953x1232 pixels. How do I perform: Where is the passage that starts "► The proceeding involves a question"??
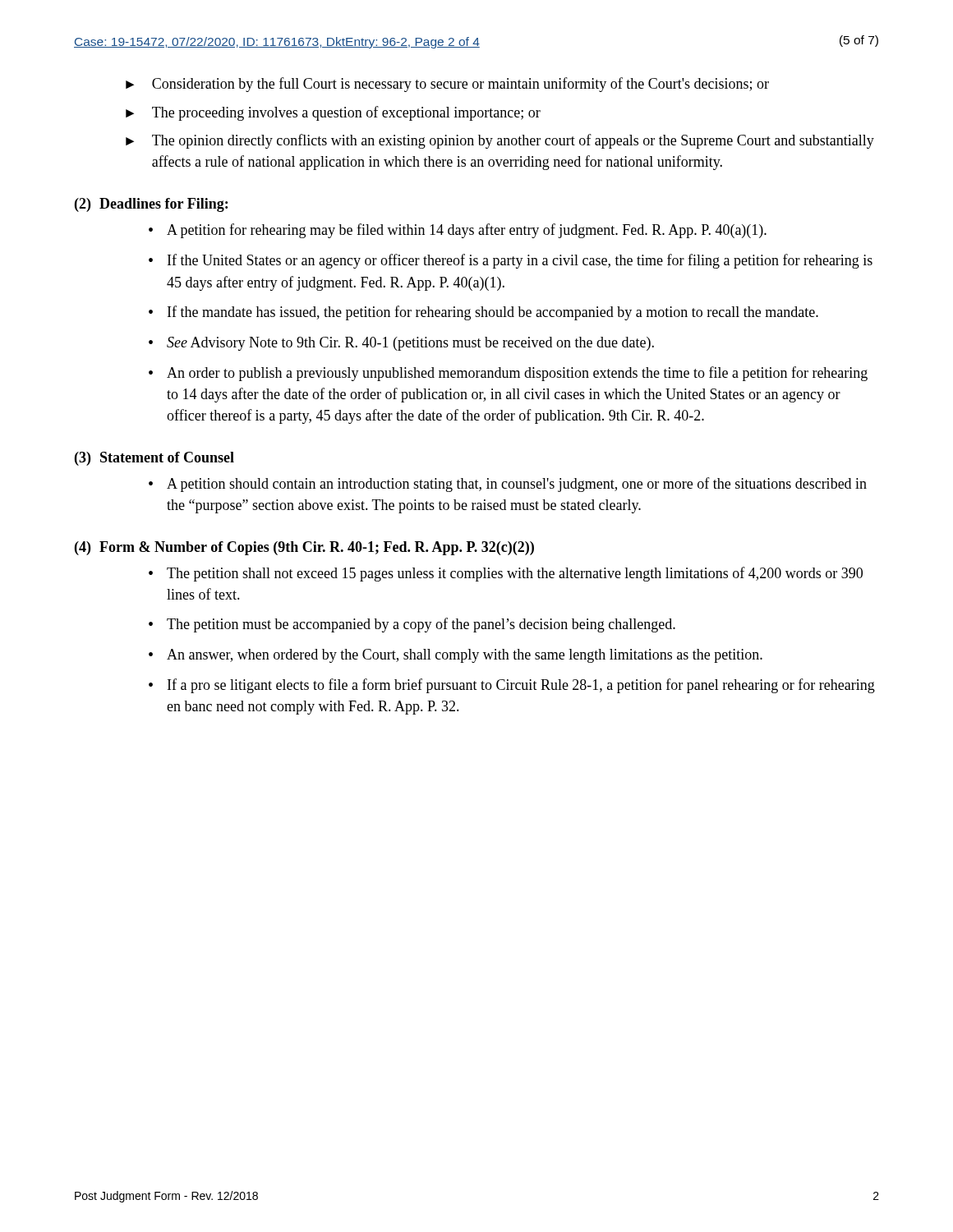(x=501, y=112)
